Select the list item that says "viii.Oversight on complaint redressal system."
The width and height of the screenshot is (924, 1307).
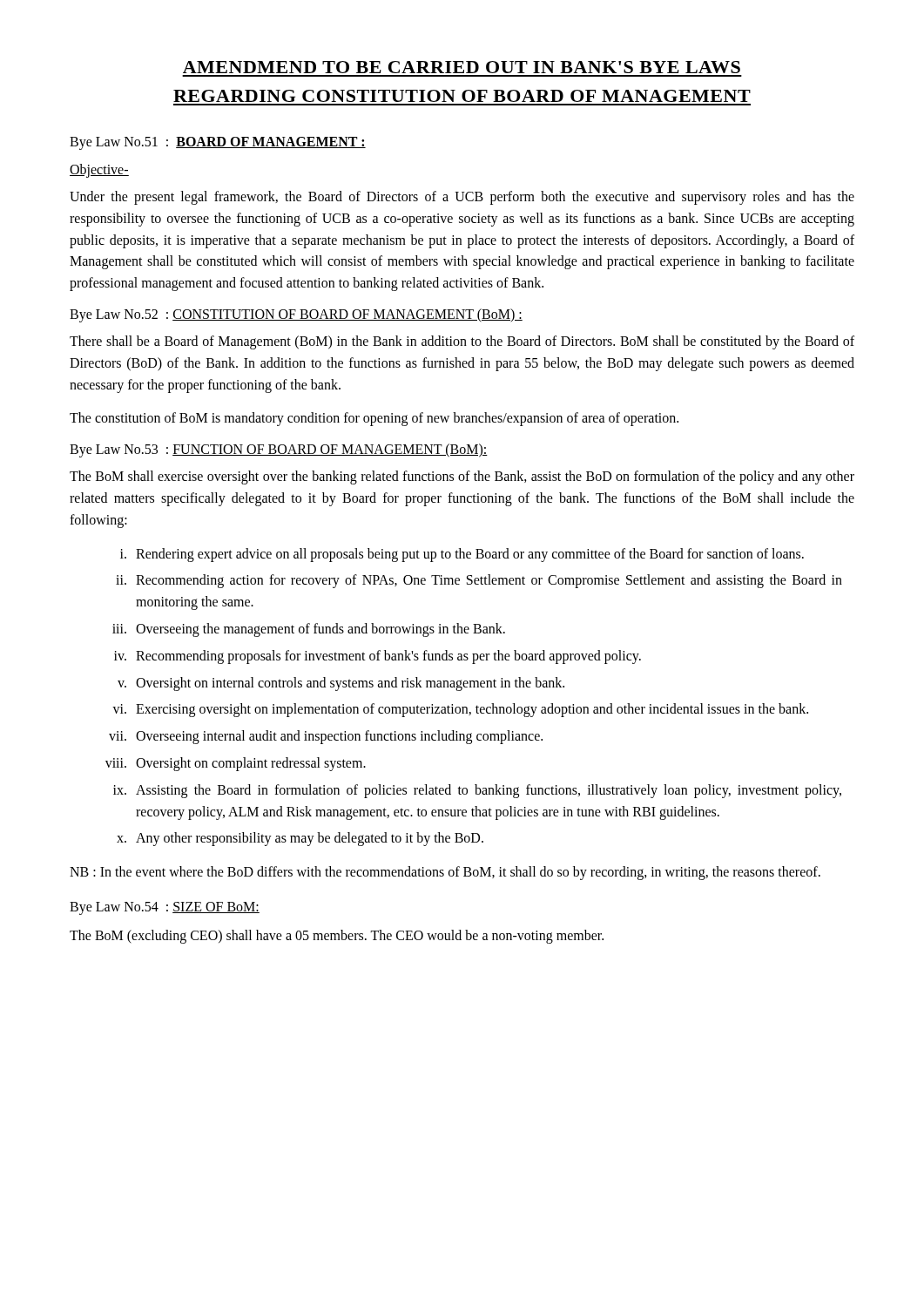(x=236, y=764)
